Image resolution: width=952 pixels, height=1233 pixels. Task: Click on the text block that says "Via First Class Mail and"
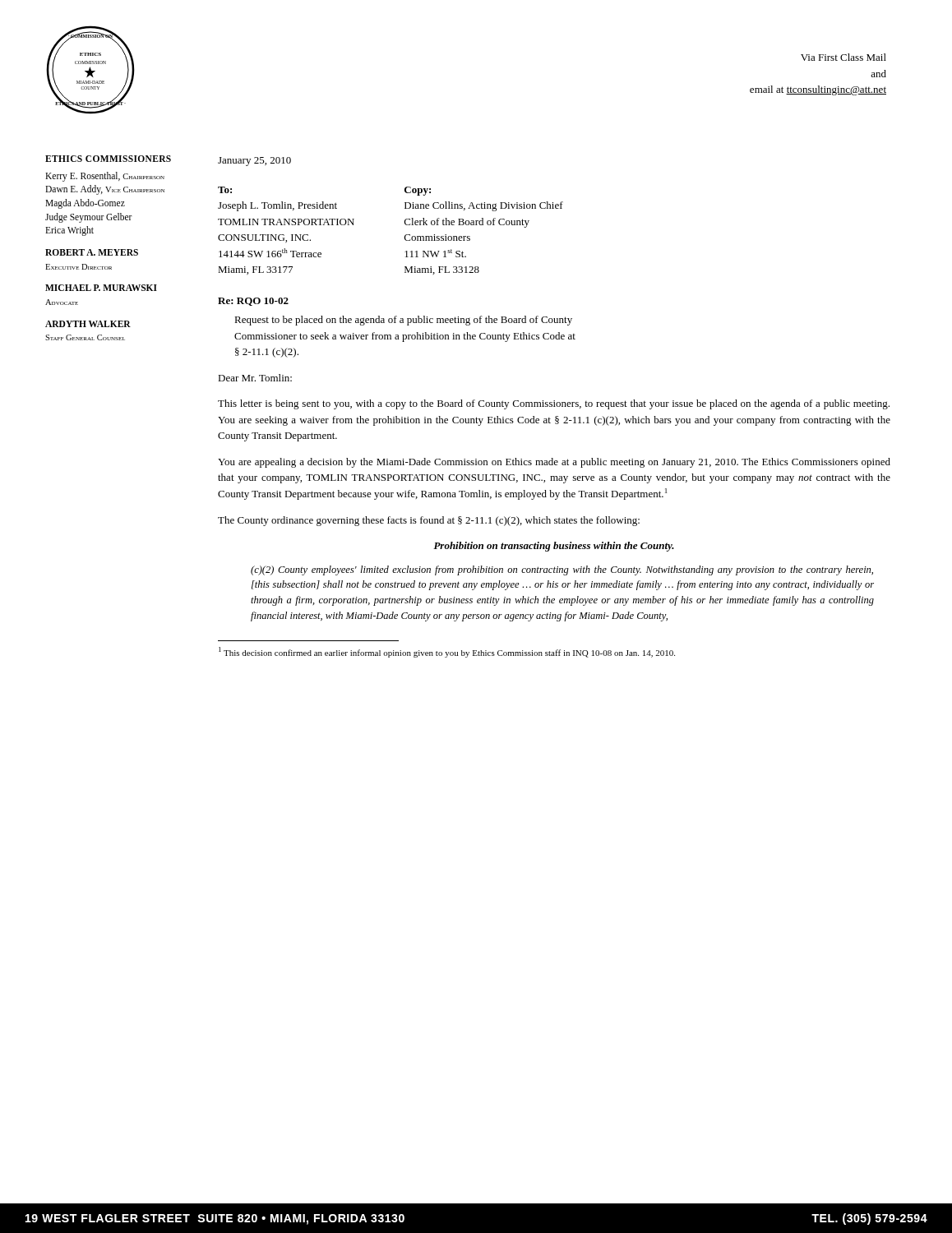pyautogui.click(x=843, y=57)
